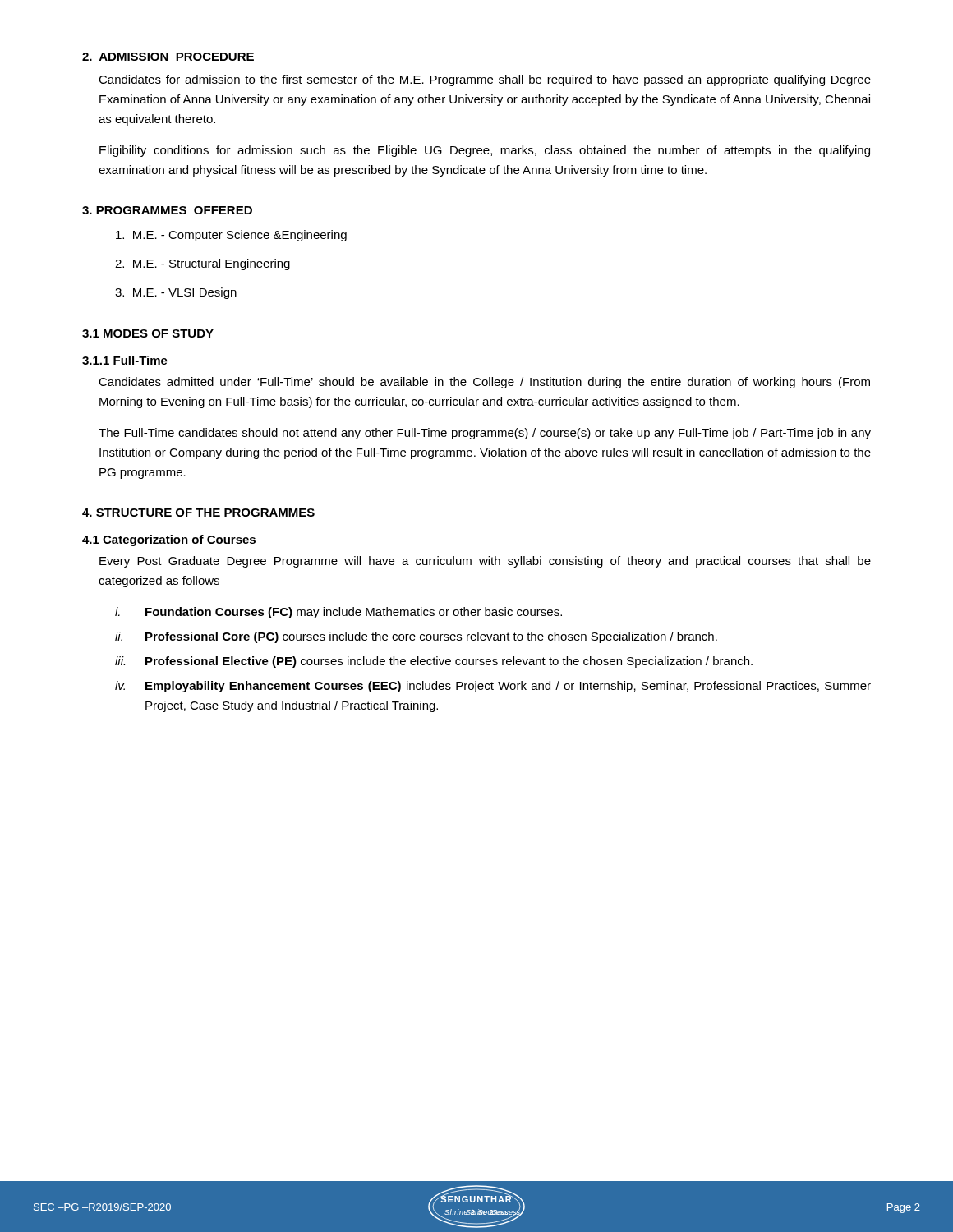The image size is (953, 1232).
Task: Select the section header containing "3.1.1 Full-Time"
Action: click(125, 360)
